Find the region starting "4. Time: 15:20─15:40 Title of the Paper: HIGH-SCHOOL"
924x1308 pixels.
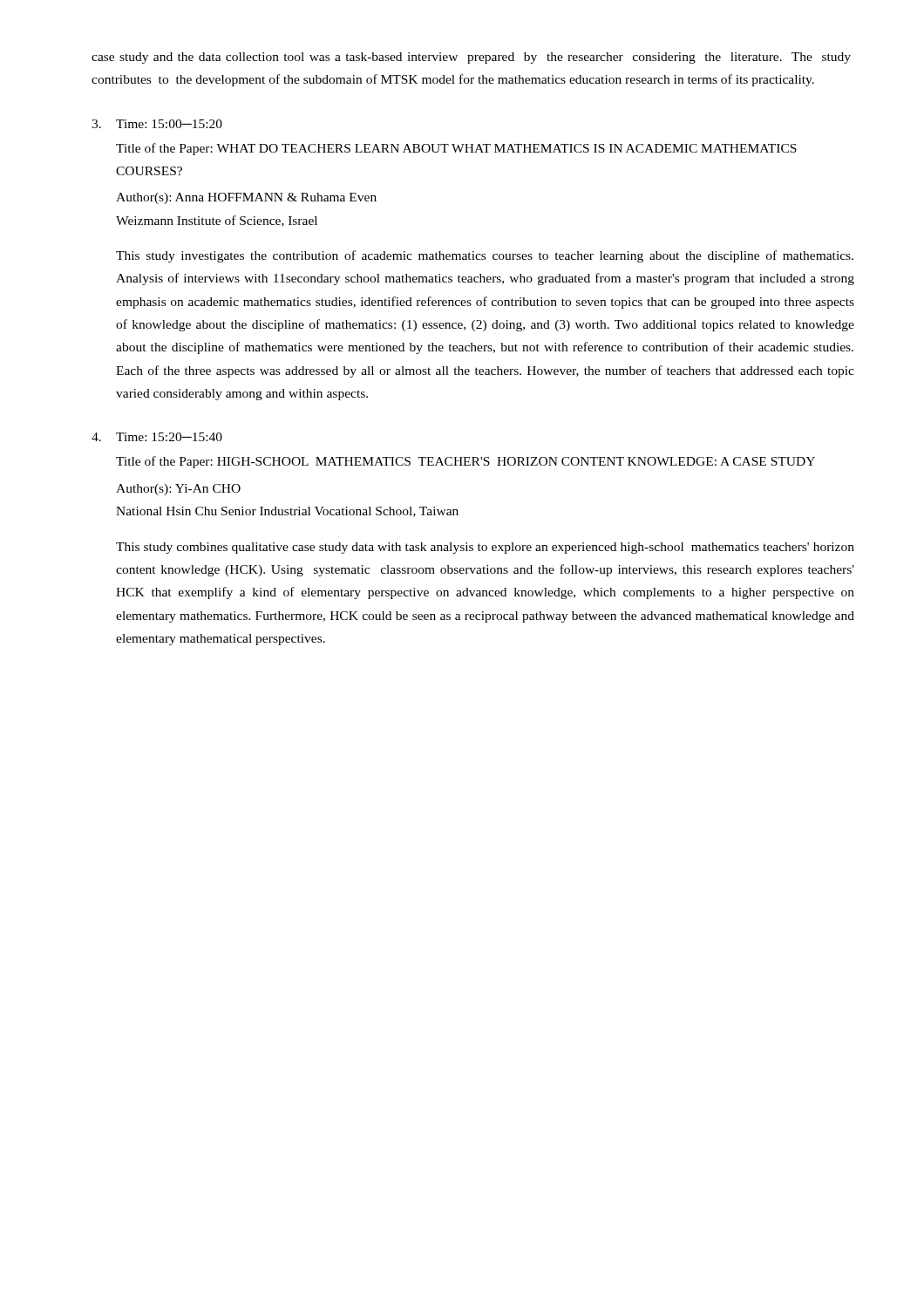(x=473, y=540)
